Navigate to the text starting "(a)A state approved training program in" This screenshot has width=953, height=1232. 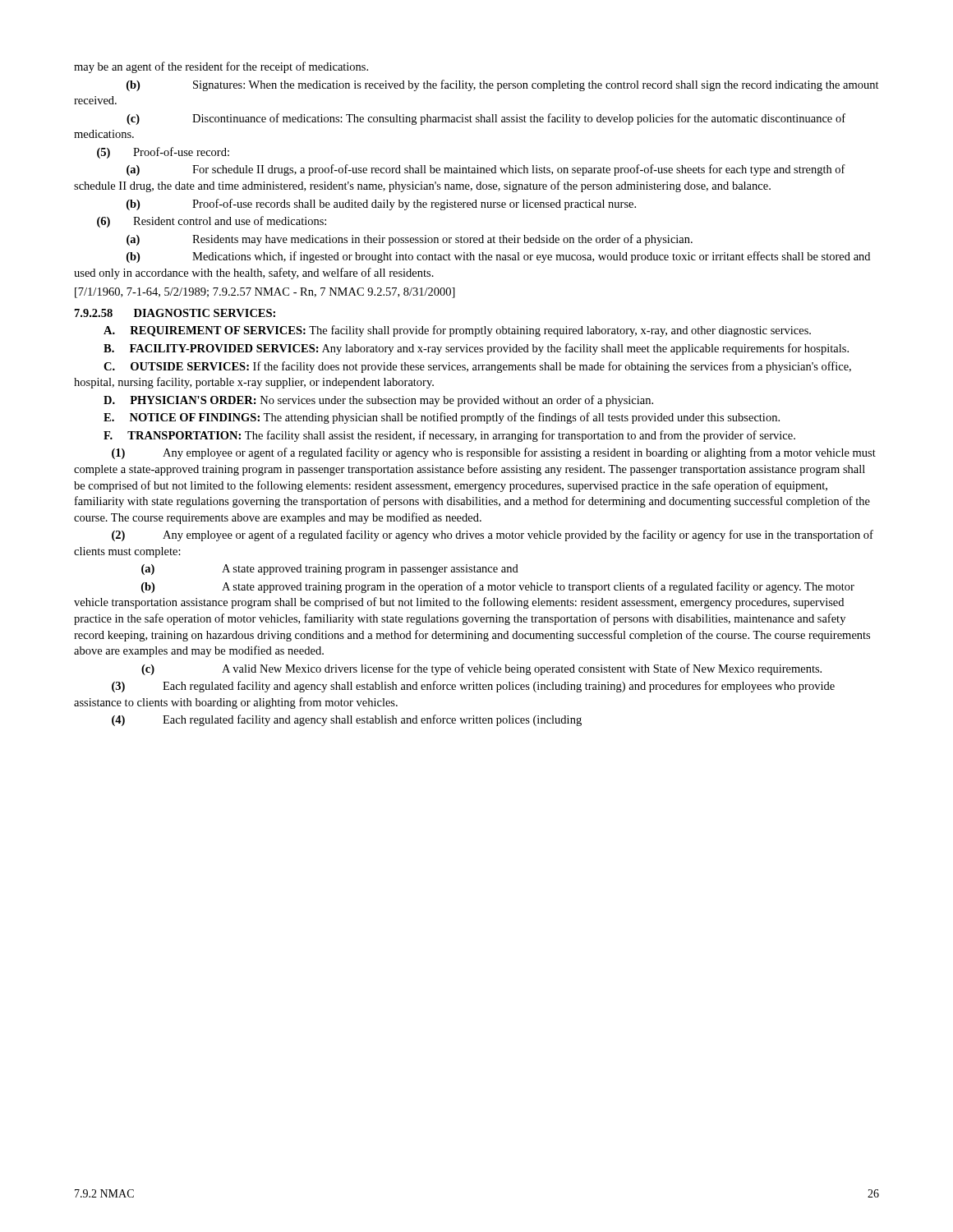coord(296,569)
